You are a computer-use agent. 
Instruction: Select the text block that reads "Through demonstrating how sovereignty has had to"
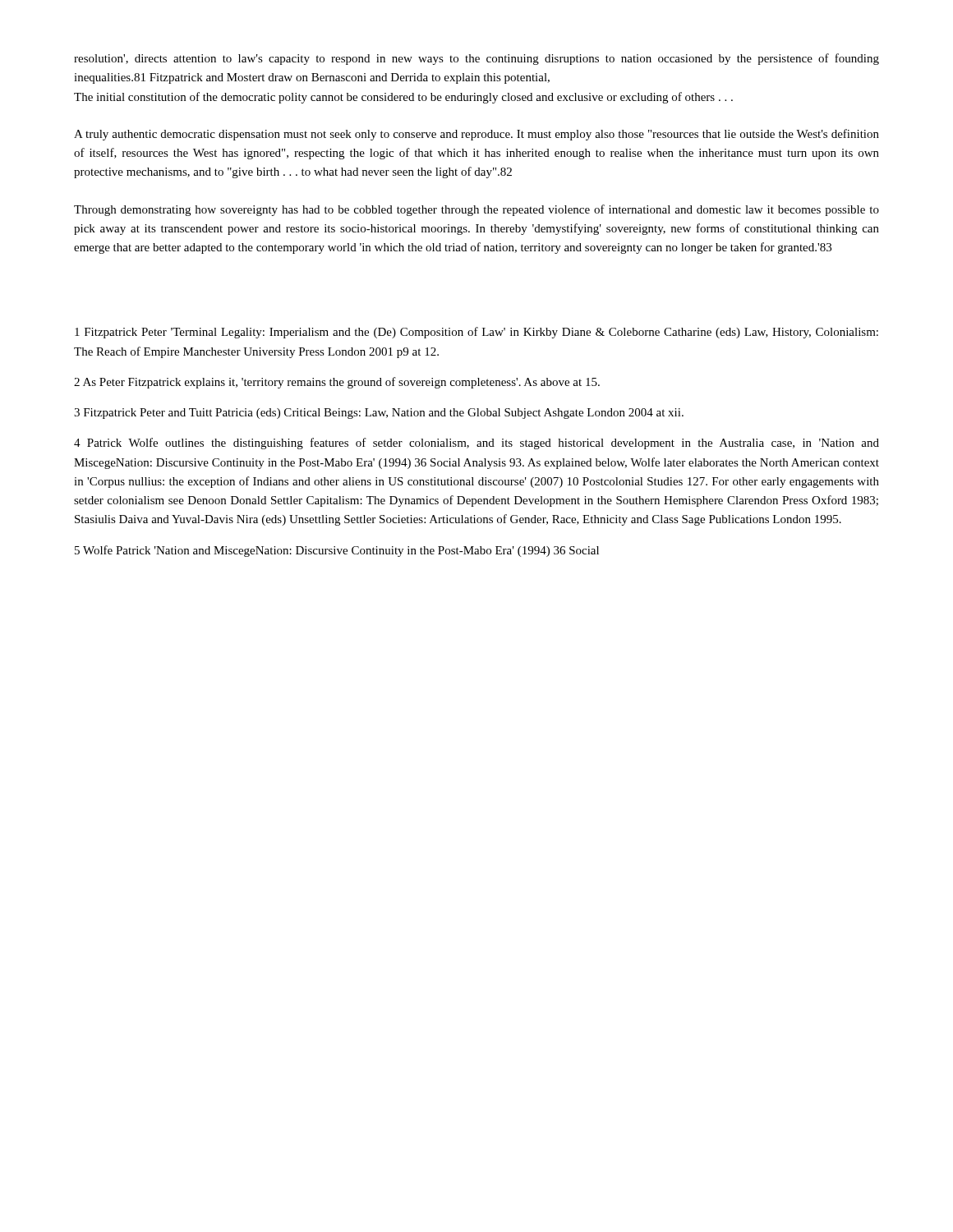[x=476, y=228]
